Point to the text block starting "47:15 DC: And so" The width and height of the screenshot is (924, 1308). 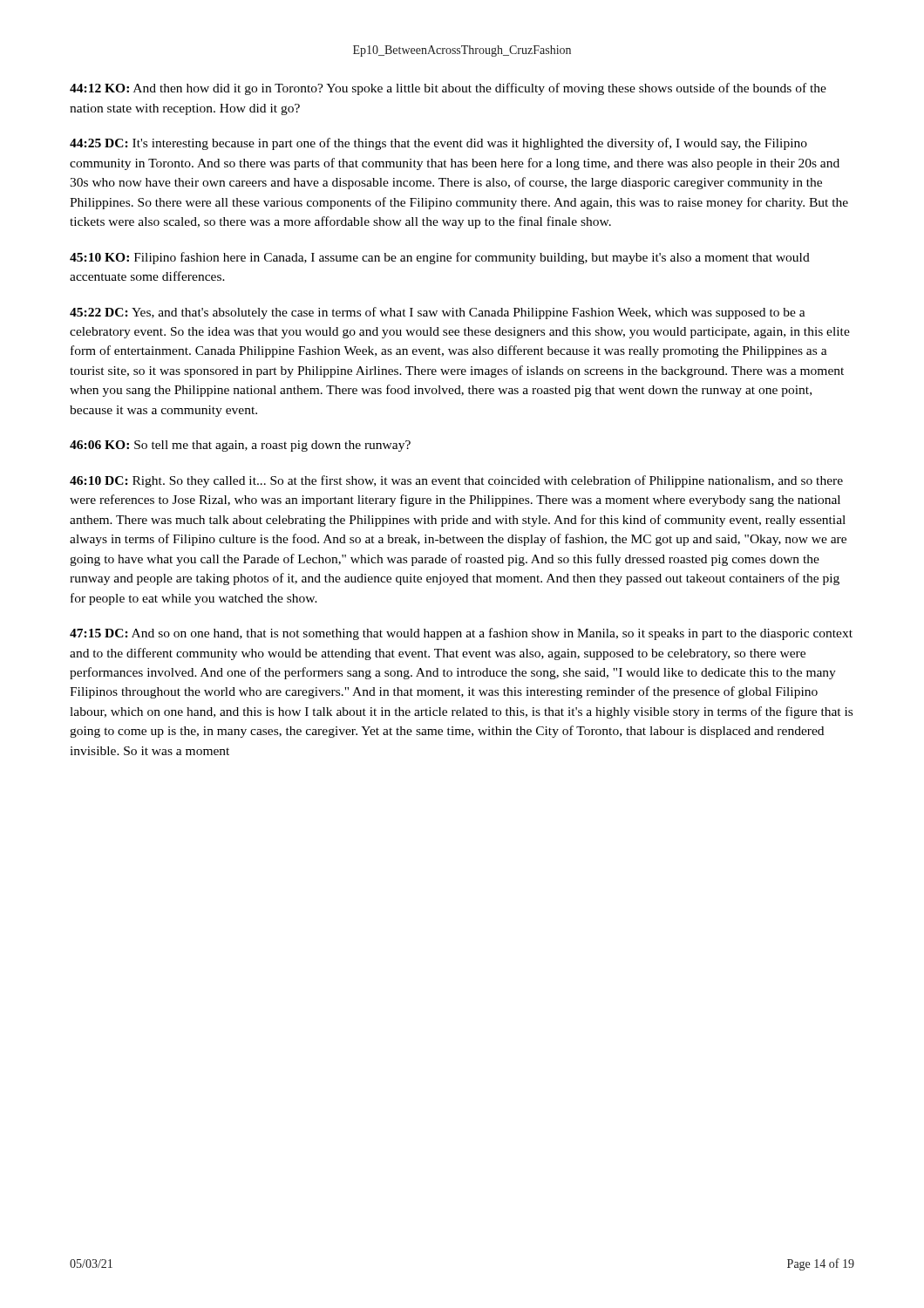(x=462, y=692)
